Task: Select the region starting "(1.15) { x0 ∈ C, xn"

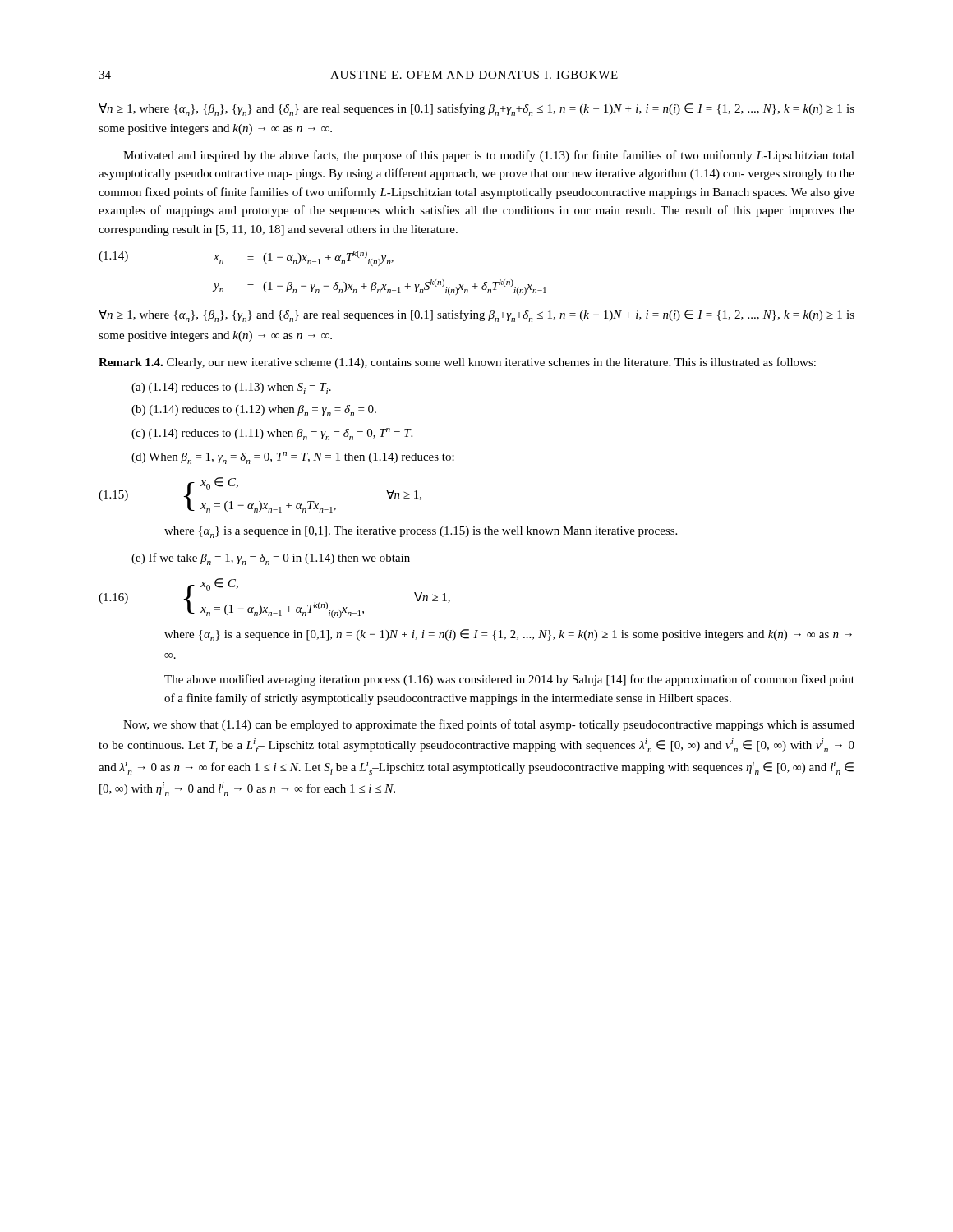Action: (236, 487)
